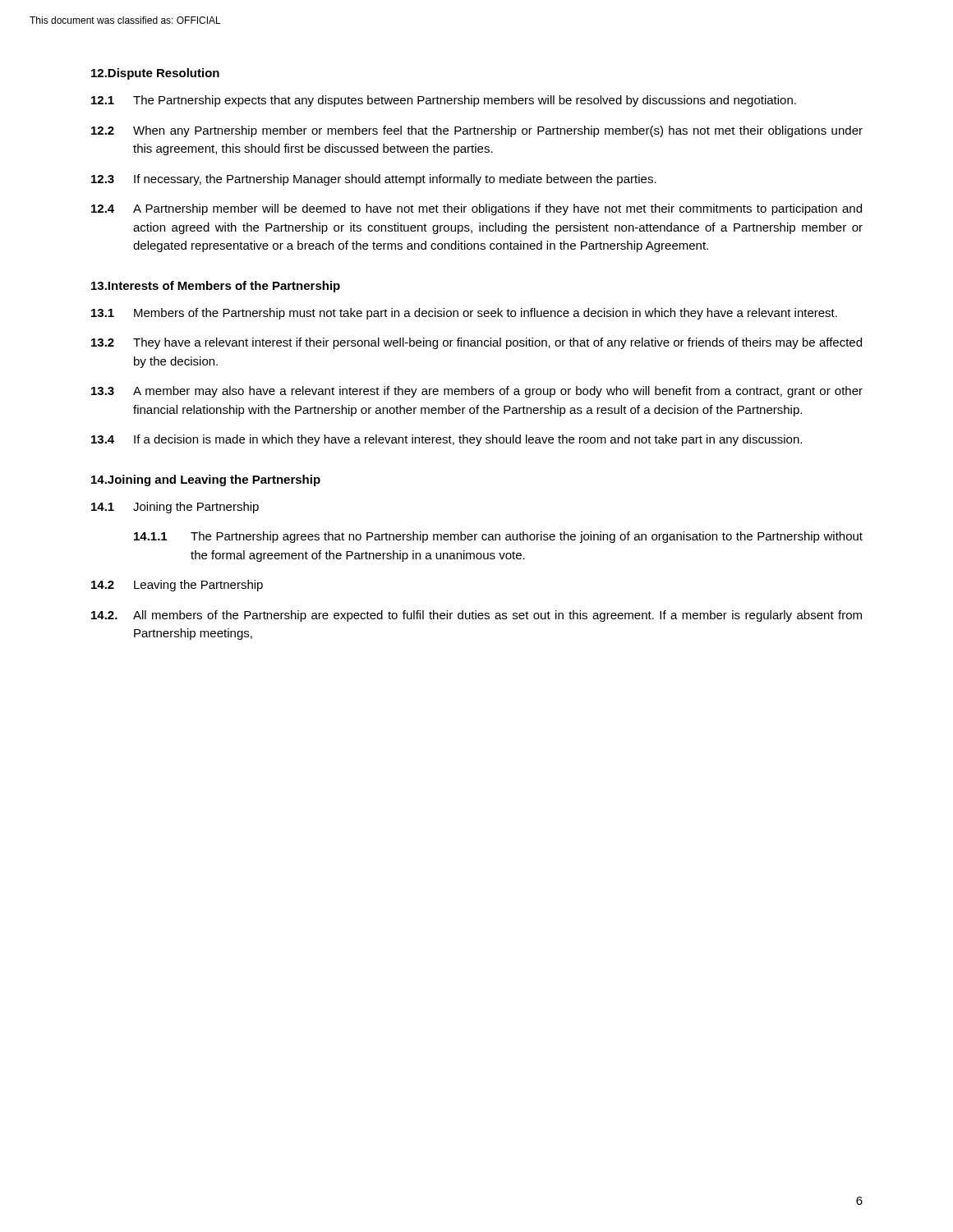Navigate to the passage starting "14.1 Joining the Partnership"

175,507
